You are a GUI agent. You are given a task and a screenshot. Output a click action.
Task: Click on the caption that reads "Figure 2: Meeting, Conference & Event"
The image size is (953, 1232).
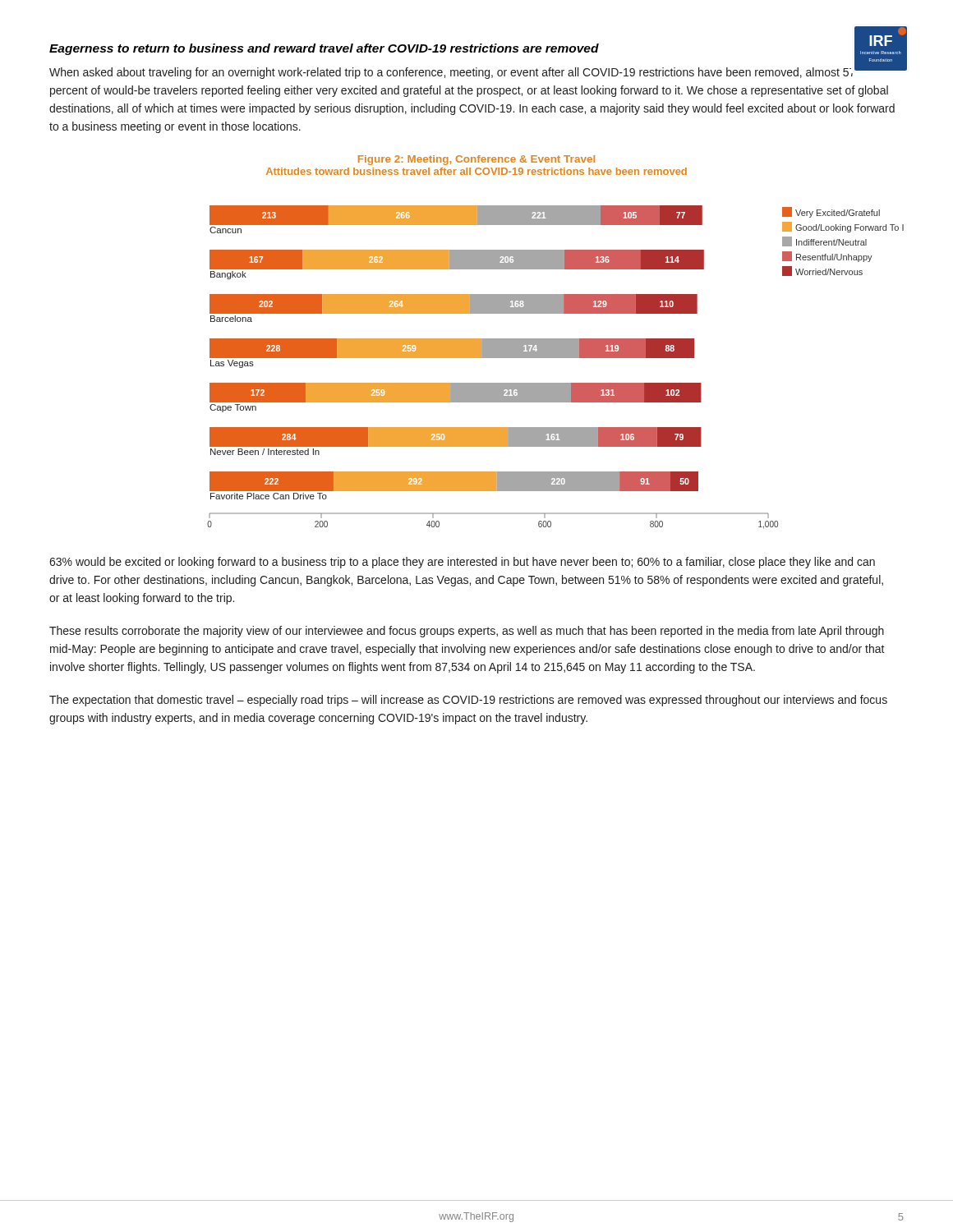tap(476, 165)
